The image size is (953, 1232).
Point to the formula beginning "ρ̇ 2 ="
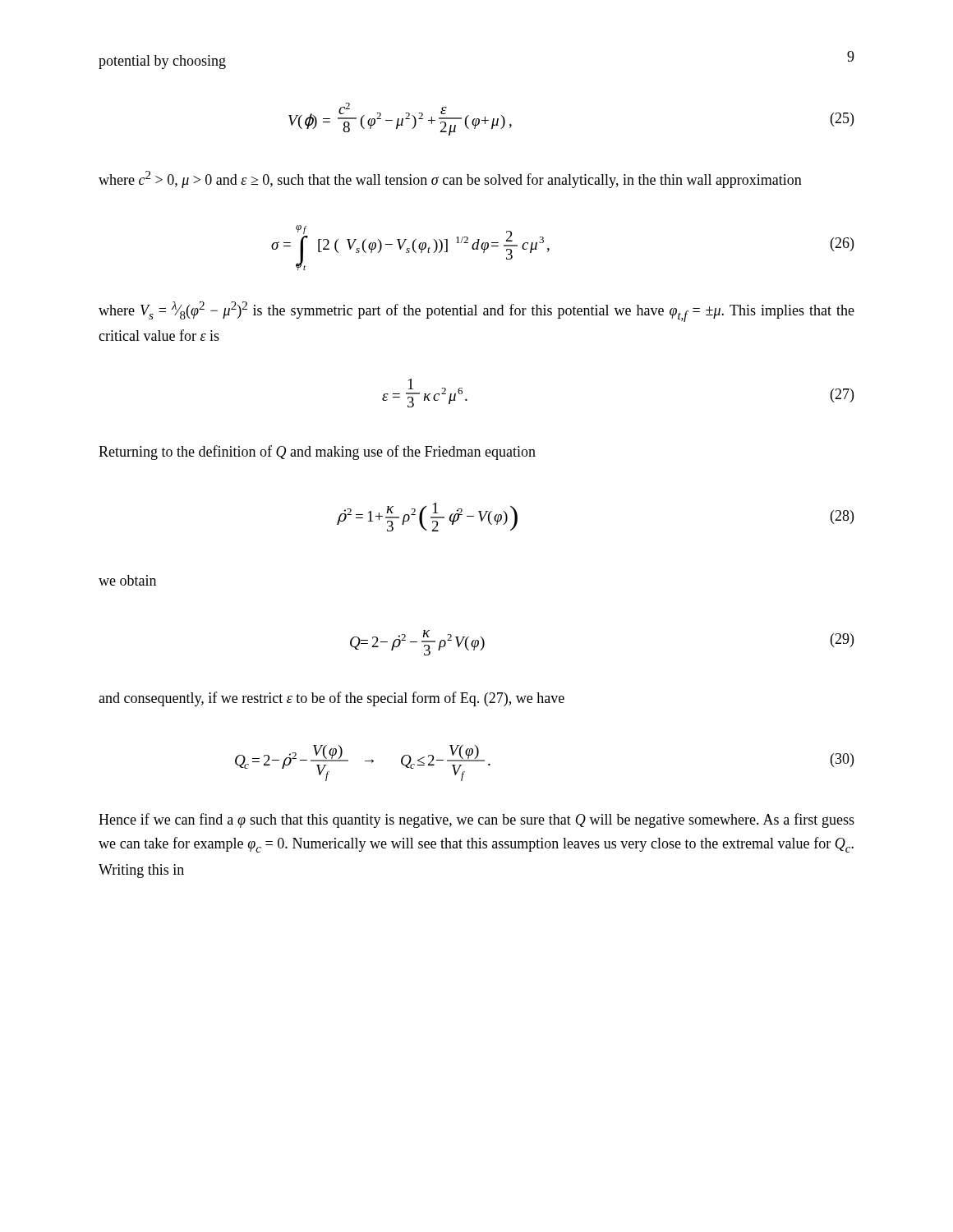(x=422, y=517)
